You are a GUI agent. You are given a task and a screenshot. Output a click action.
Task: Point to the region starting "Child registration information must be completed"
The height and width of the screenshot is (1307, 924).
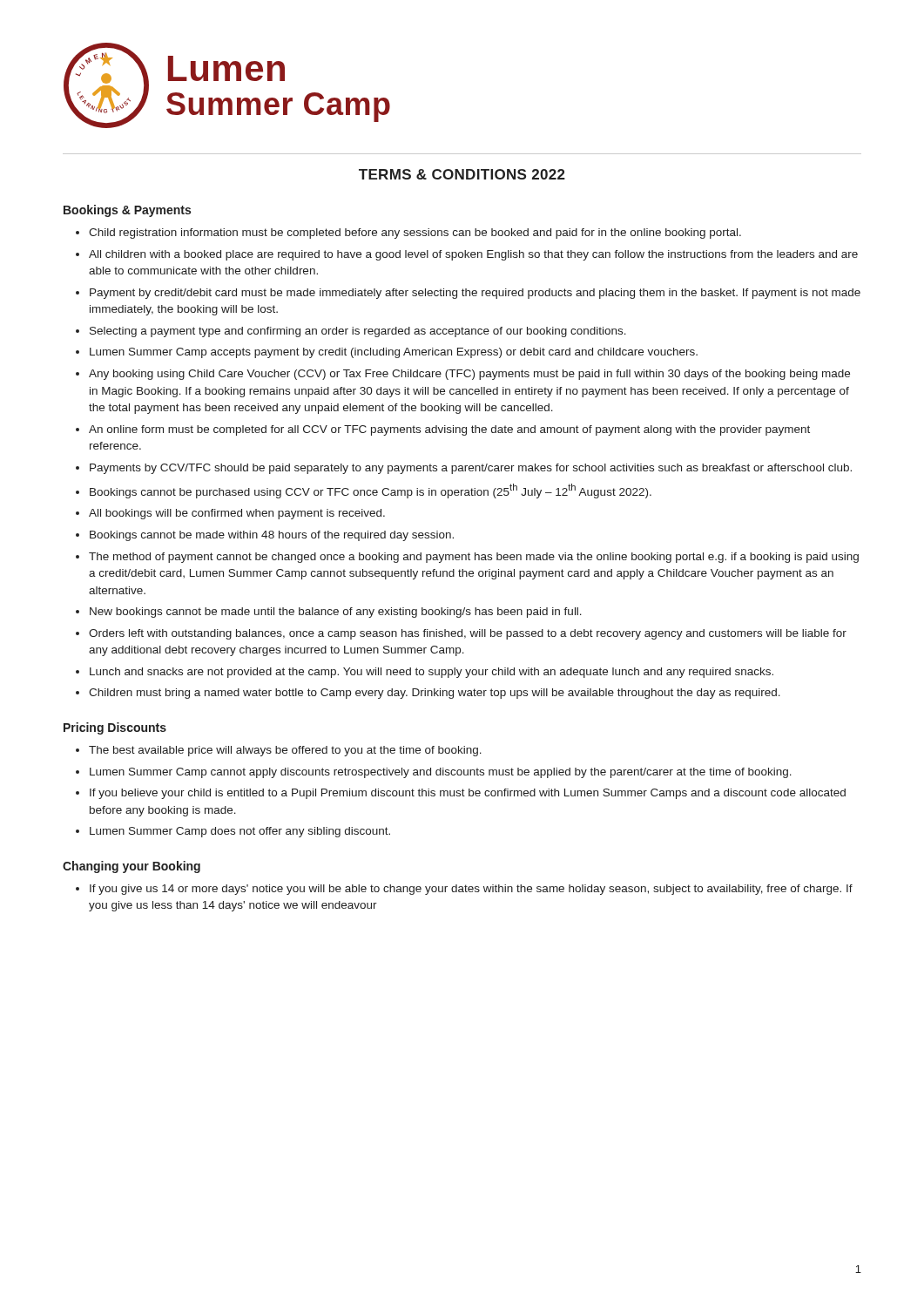click(415, 232)
